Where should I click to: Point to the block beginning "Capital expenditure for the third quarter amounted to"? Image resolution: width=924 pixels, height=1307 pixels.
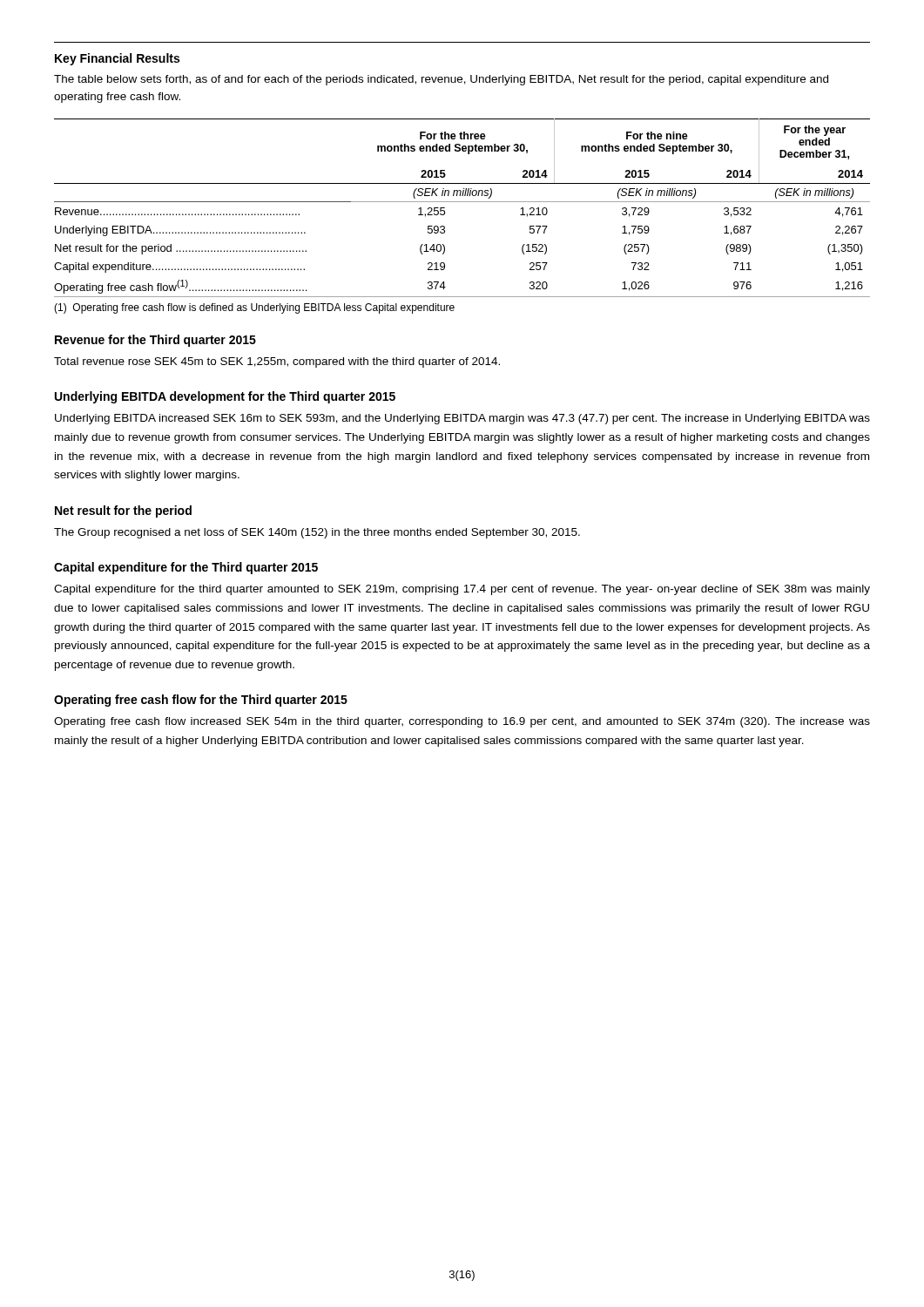[462, 627]
